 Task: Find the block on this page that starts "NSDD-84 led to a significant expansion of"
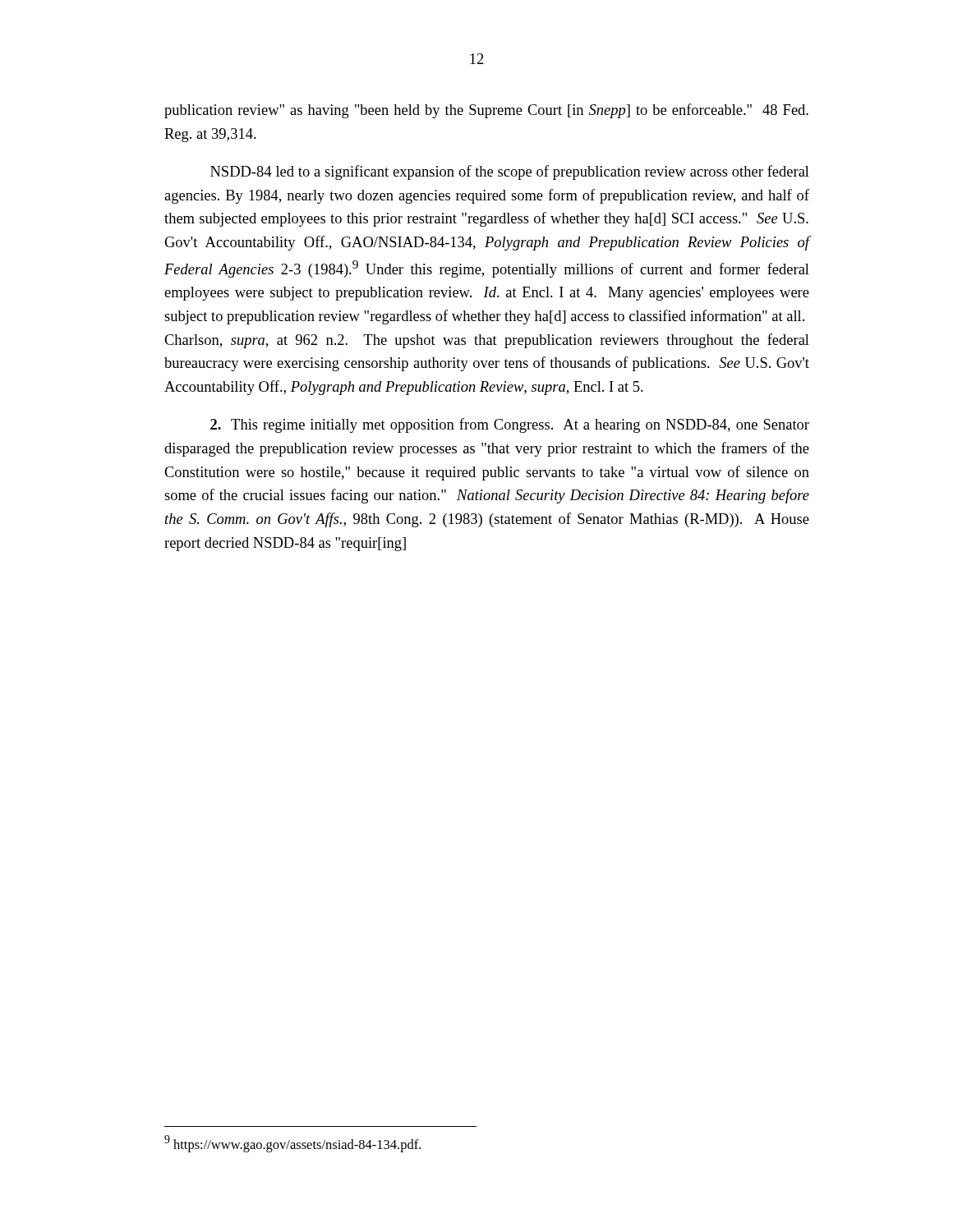click(487, 279)
